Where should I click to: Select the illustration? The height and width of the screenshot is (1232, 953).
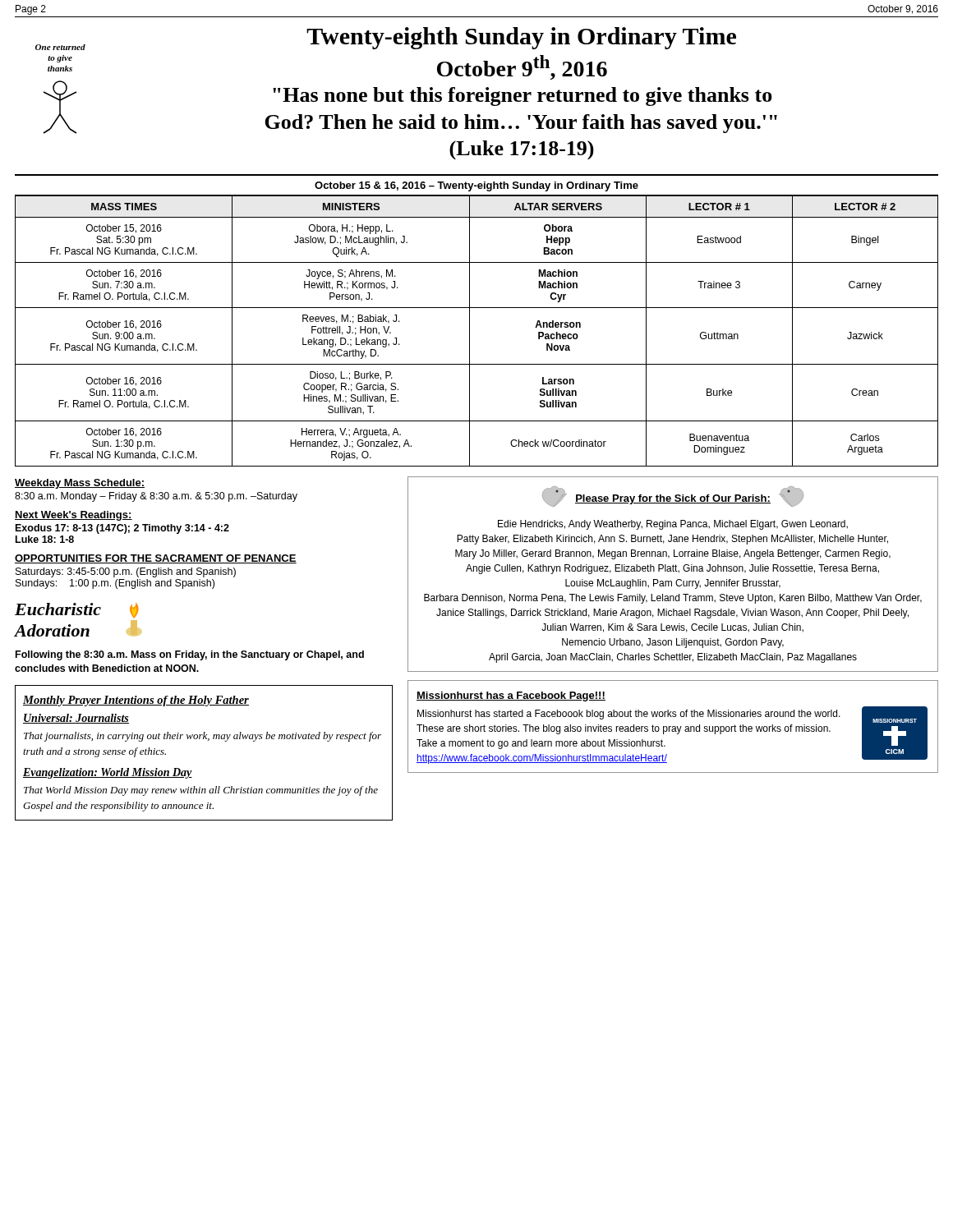point(204,620)
